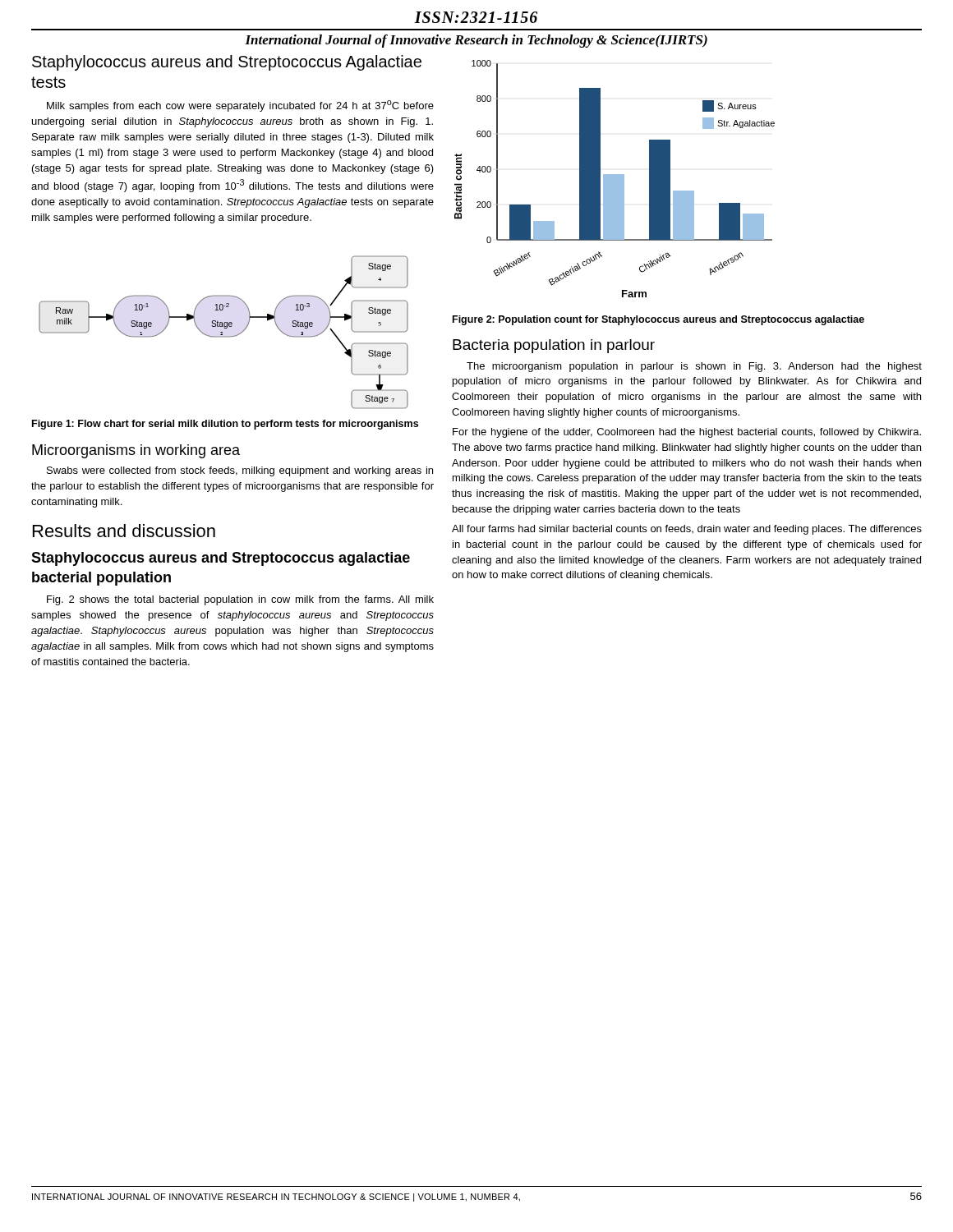Find the block on this page that starts "Swabs were collected from"
The height and width of the screenshot is (1232, 953).
(233, 486)
